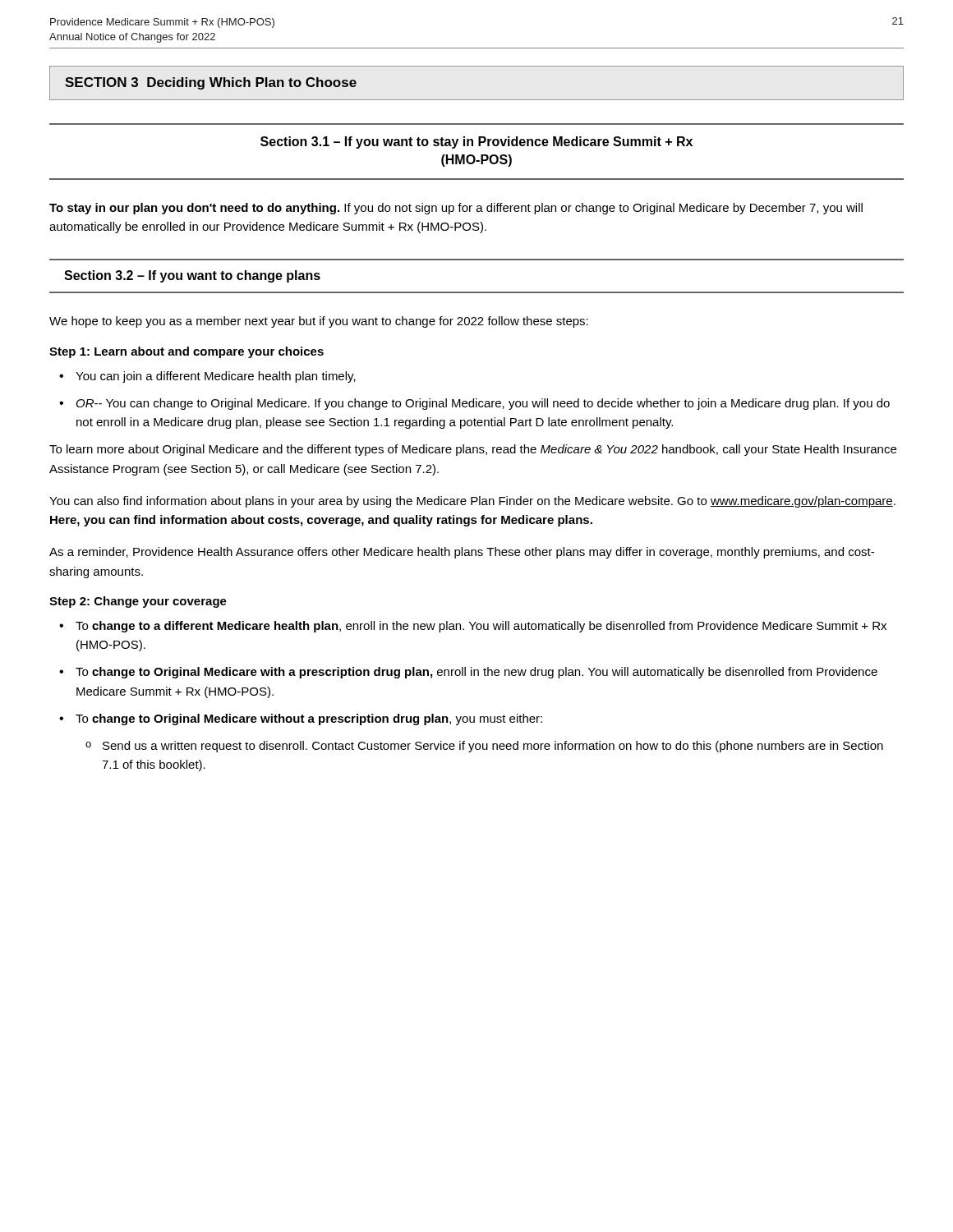Viewport: 953px width, 1232px height.
Task: Select the text starting "Step 1: Learn about and compare your"
Action: [x=187, y=351]
